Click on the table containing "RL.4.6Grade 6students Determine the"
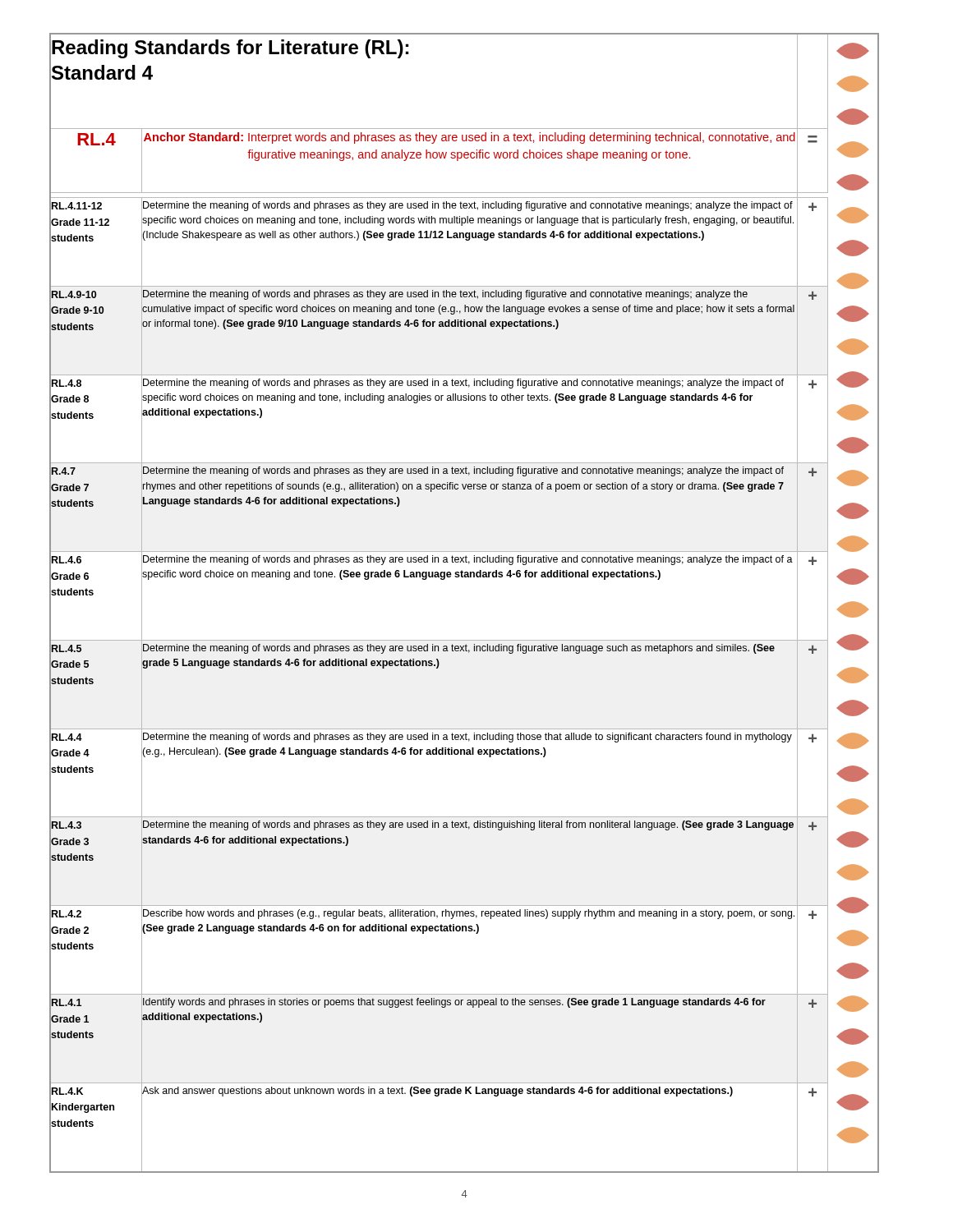The width and height of the screenshot is (953, 1232). [x=464, y=596]
